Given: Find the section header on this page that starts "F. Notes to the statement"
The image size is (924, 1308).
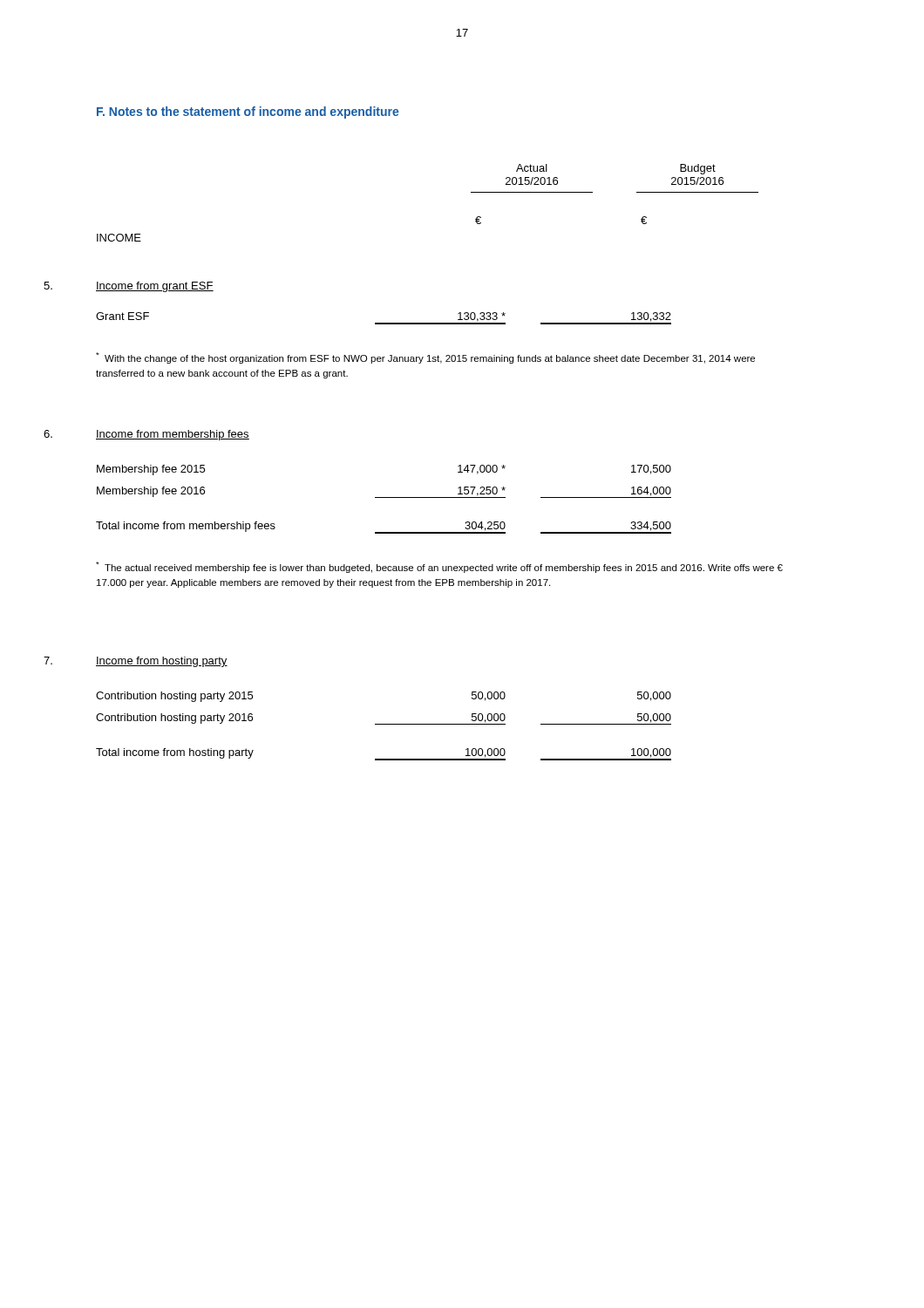Looking at the screenshot, I should tap(247, 112).
